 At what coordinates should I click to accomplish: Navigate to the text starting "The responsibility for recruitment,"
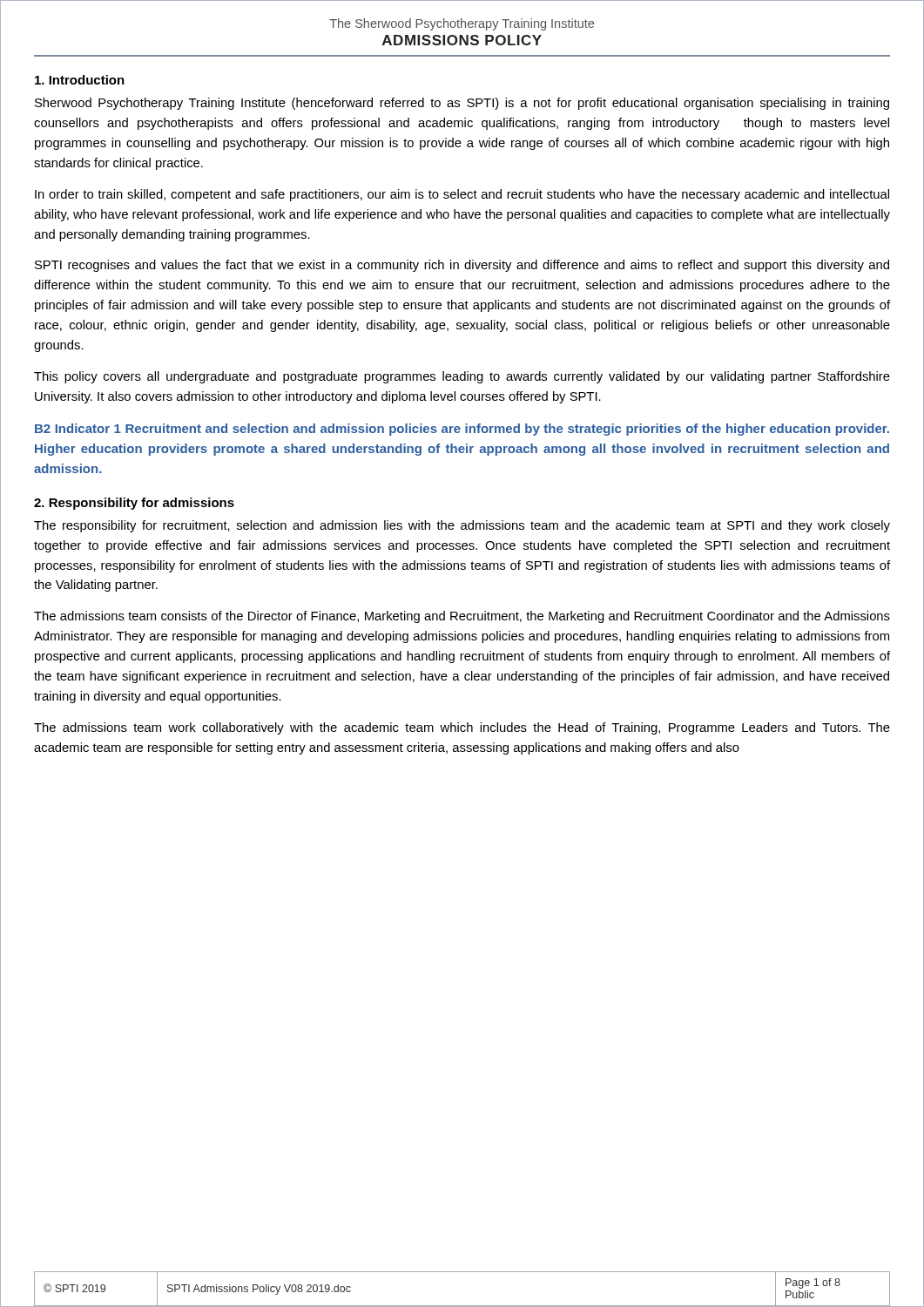(462, 555)
